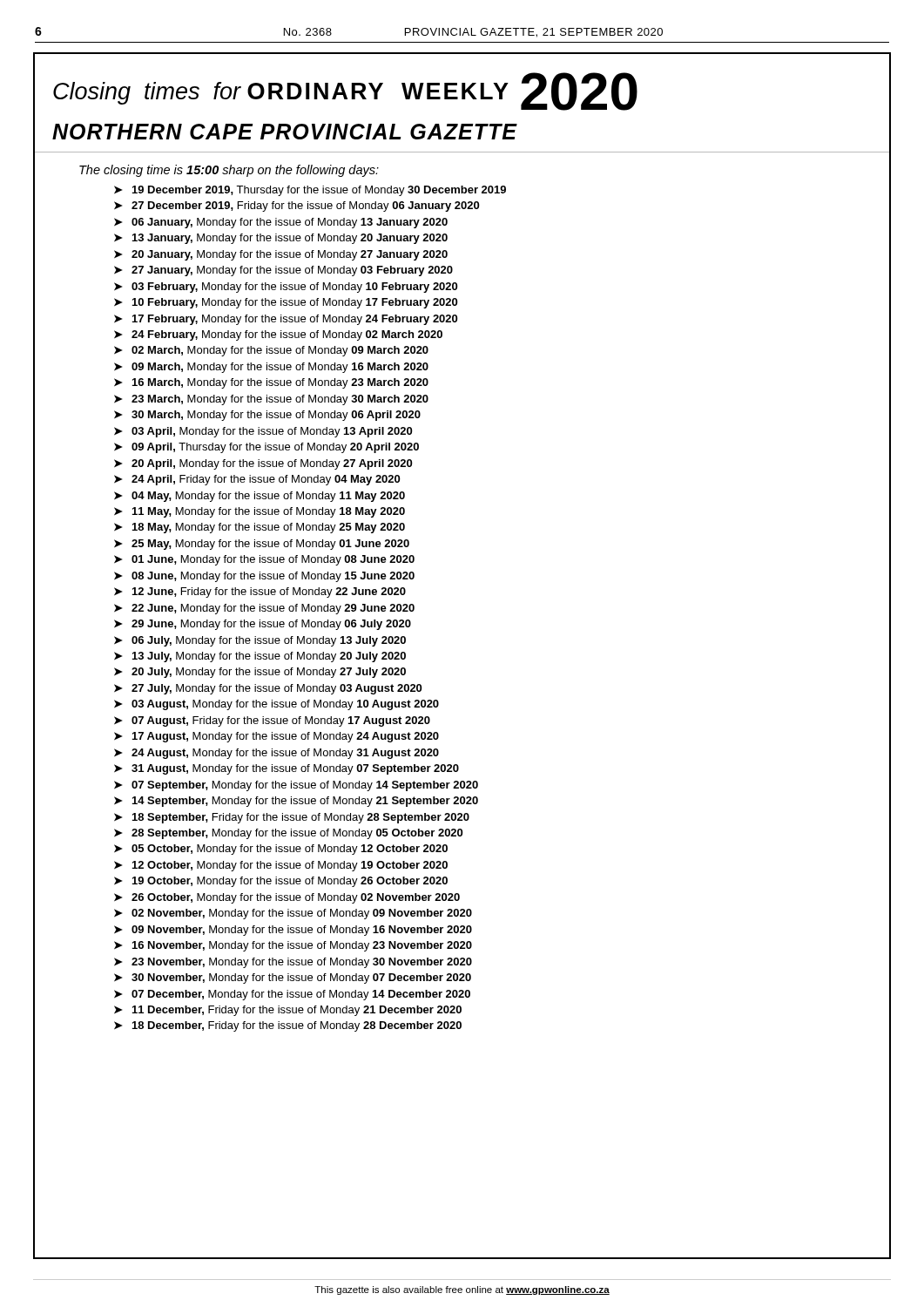Click the passage that begins "➤06 January, Monday for the issue"
The width and height of the screenshot is (924, 1307).
(x=281, y=222)
